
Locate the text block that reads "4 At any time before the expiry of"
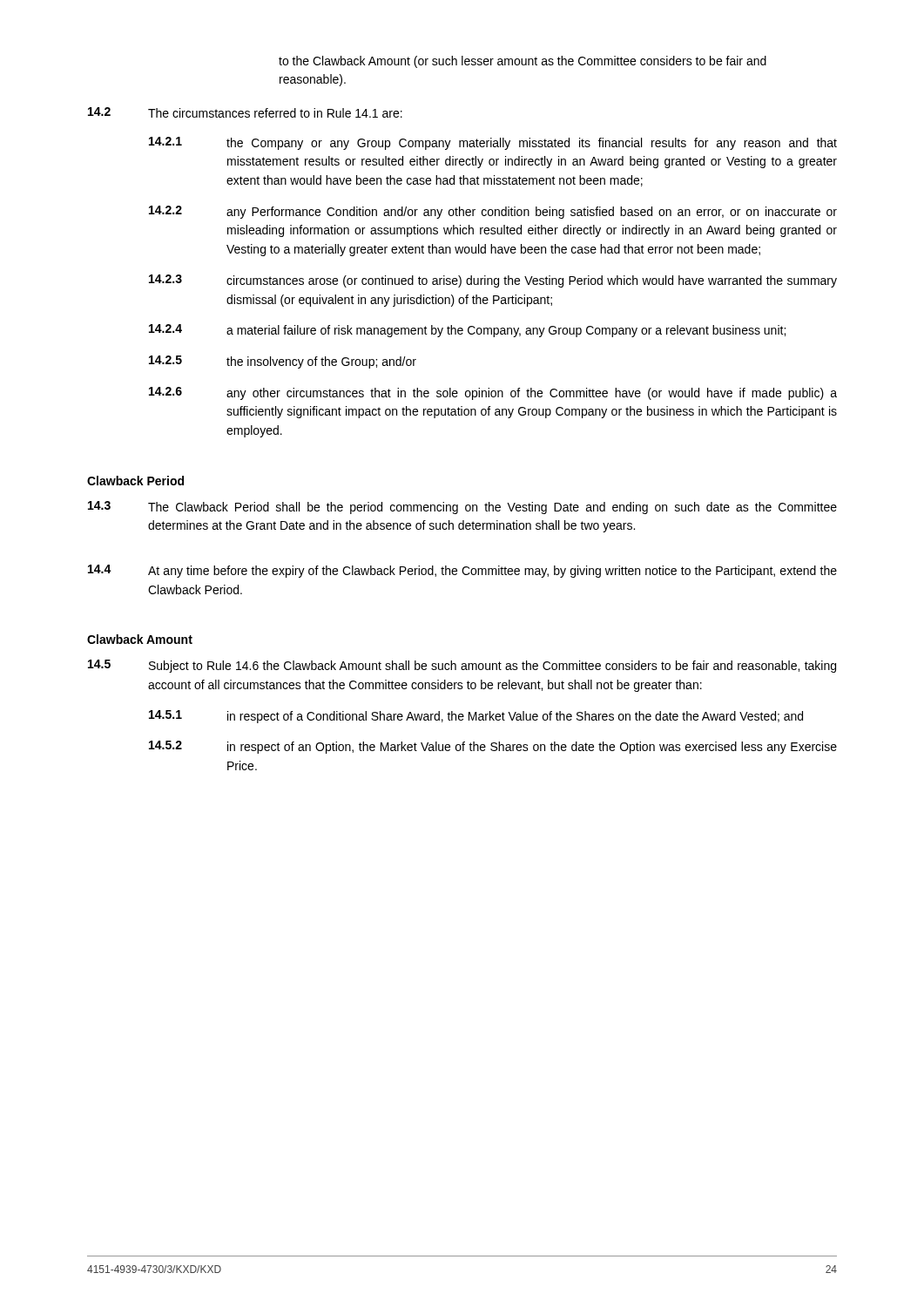(462, 571)
